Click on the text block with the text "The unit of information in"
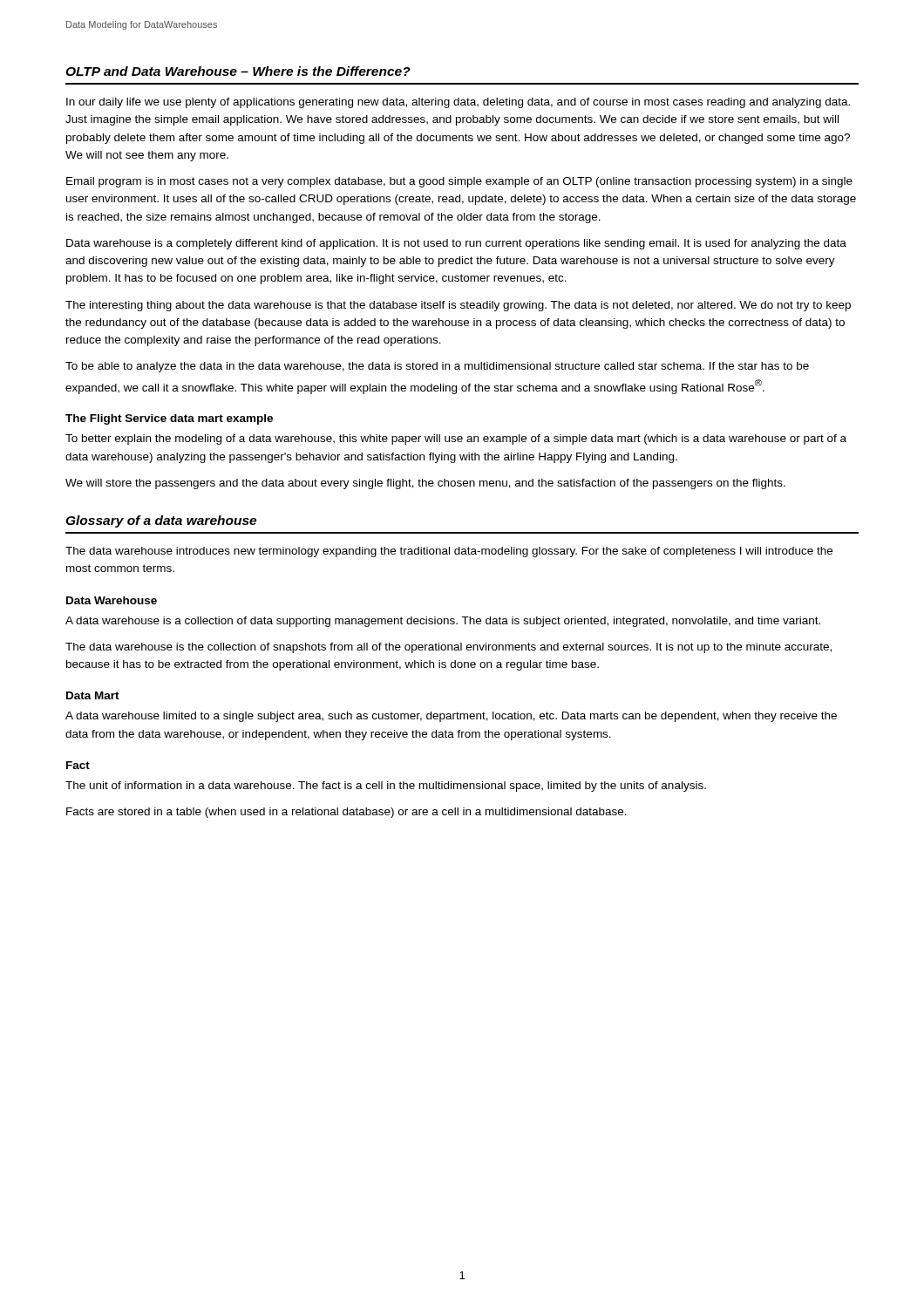924x1308 pixels. tap(386, 785)
